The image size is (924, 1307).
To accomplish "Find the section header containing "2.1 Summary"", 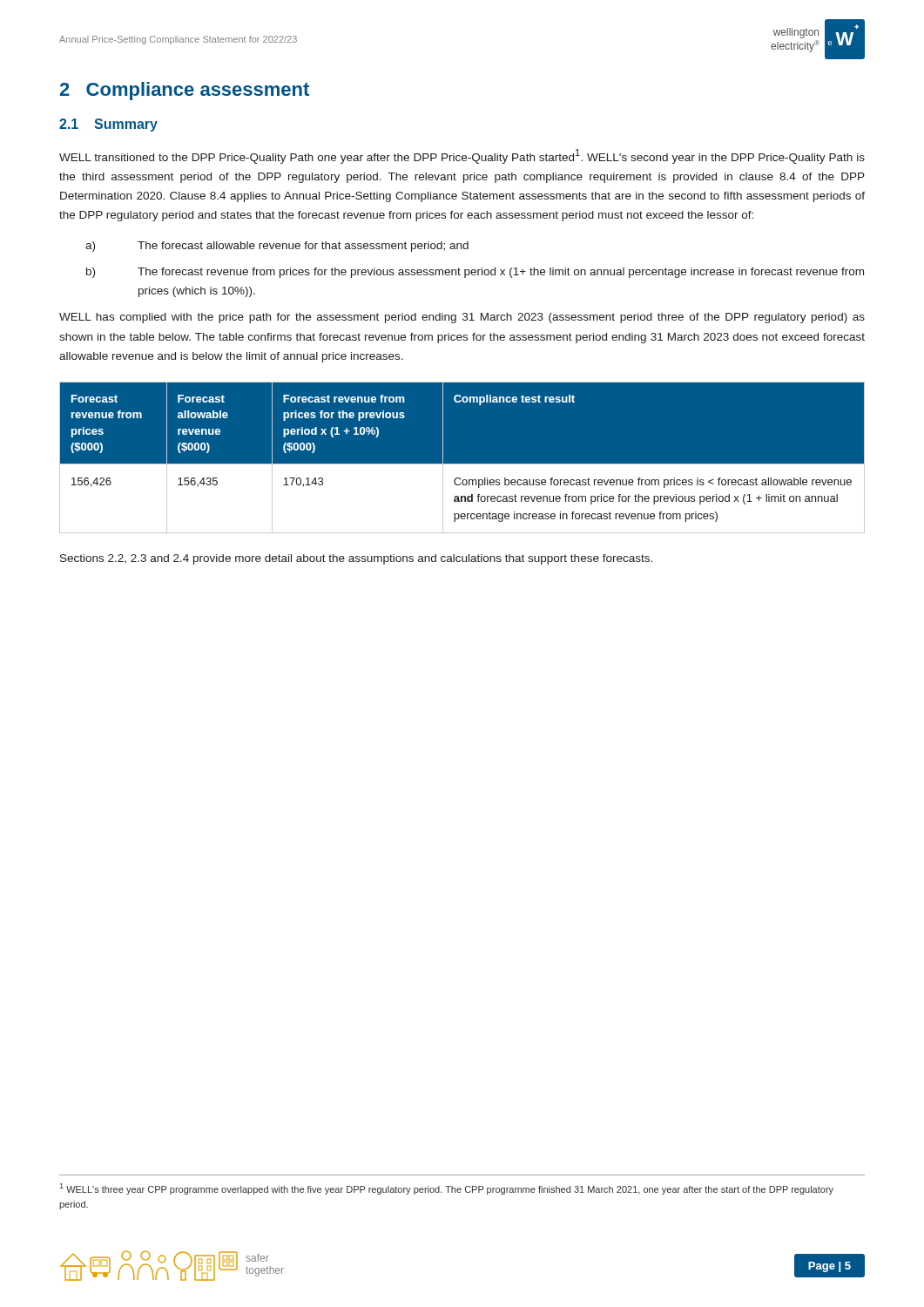I will click(x=108, y=124).
